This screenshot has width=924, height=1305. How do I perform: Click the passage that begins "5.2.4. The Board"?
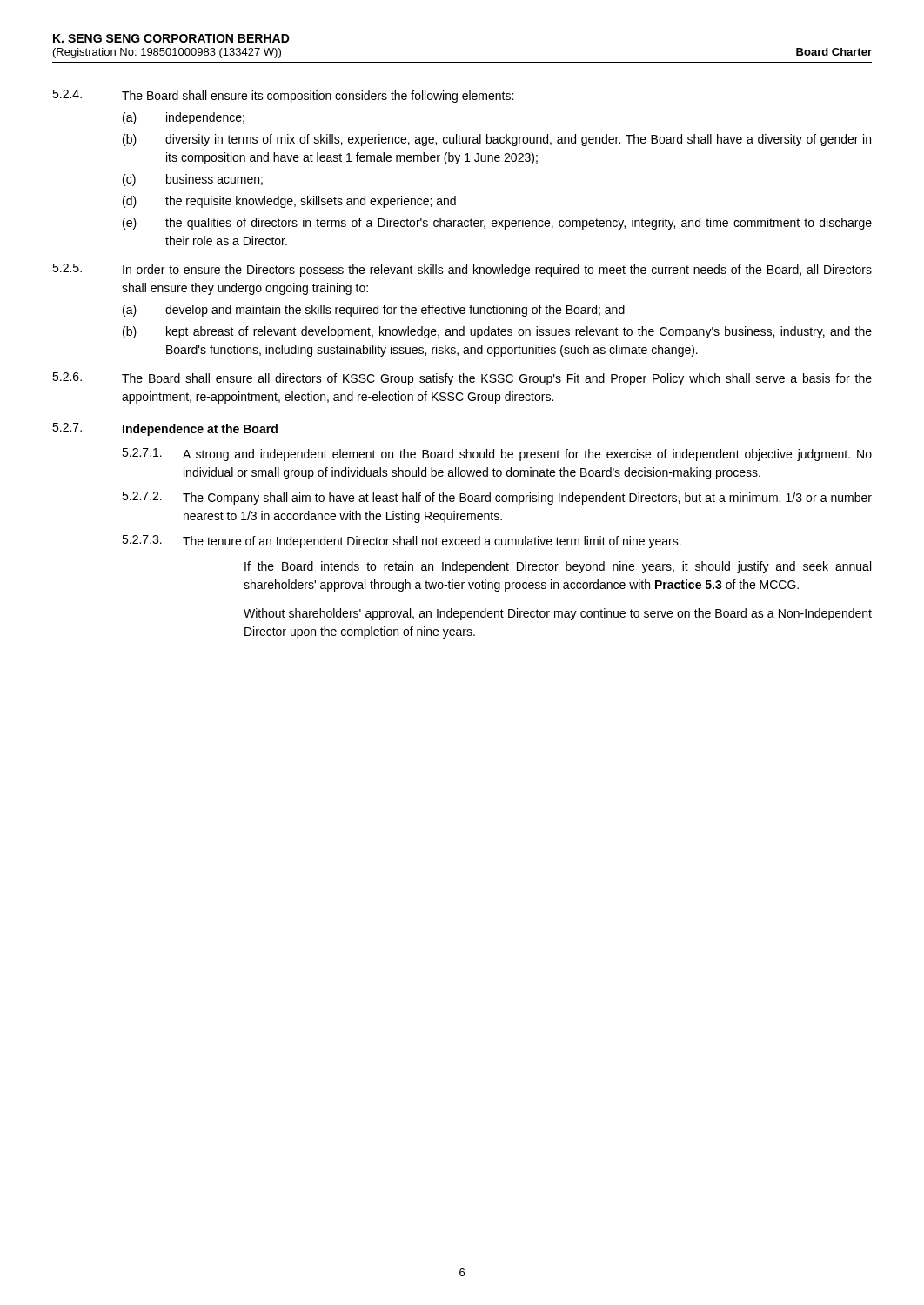click(x=462, y=172)
